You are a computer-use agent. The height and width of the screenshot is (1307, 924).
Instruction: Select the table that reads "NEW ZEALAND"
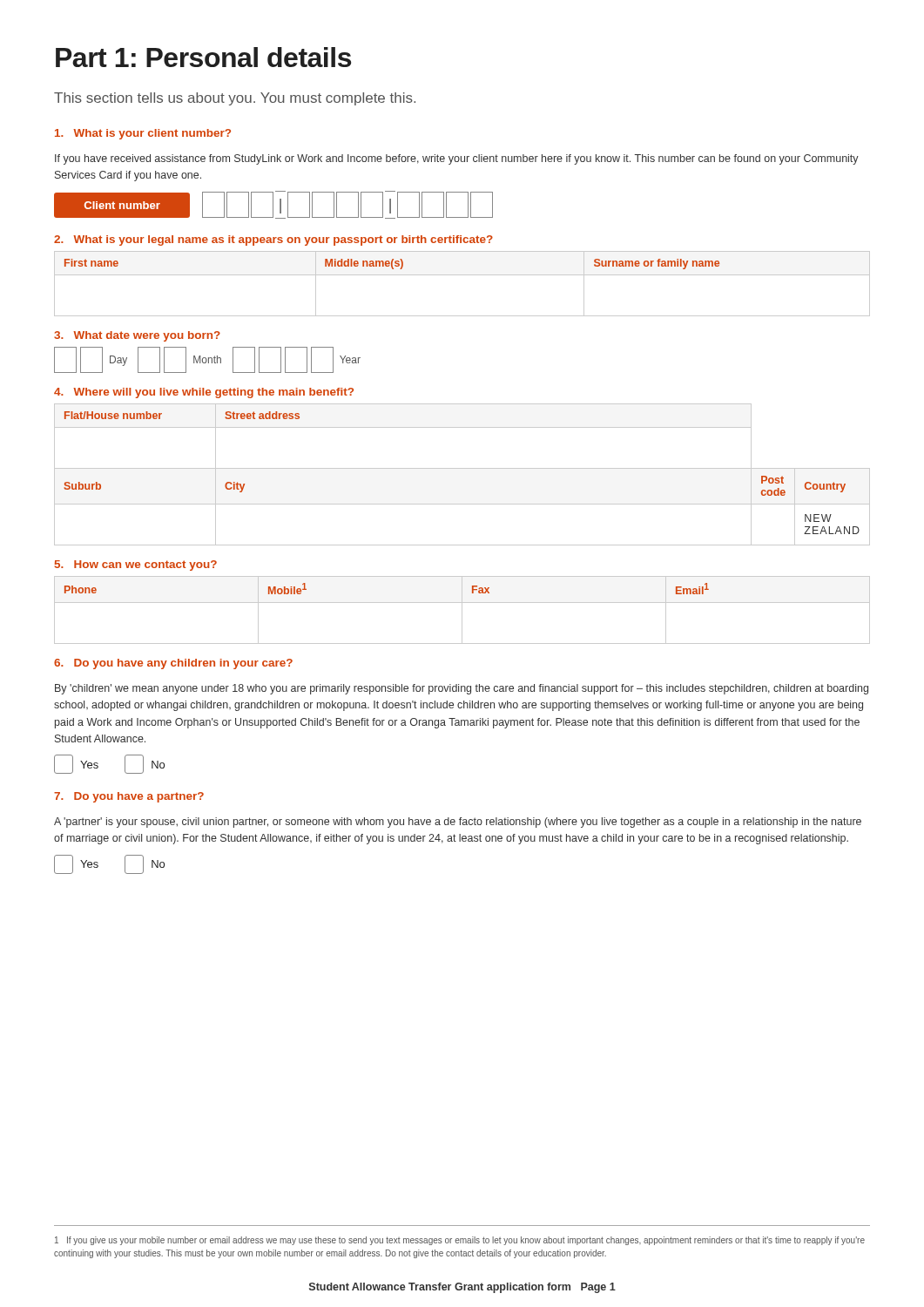pyautogui.click(x=462, y=475)
